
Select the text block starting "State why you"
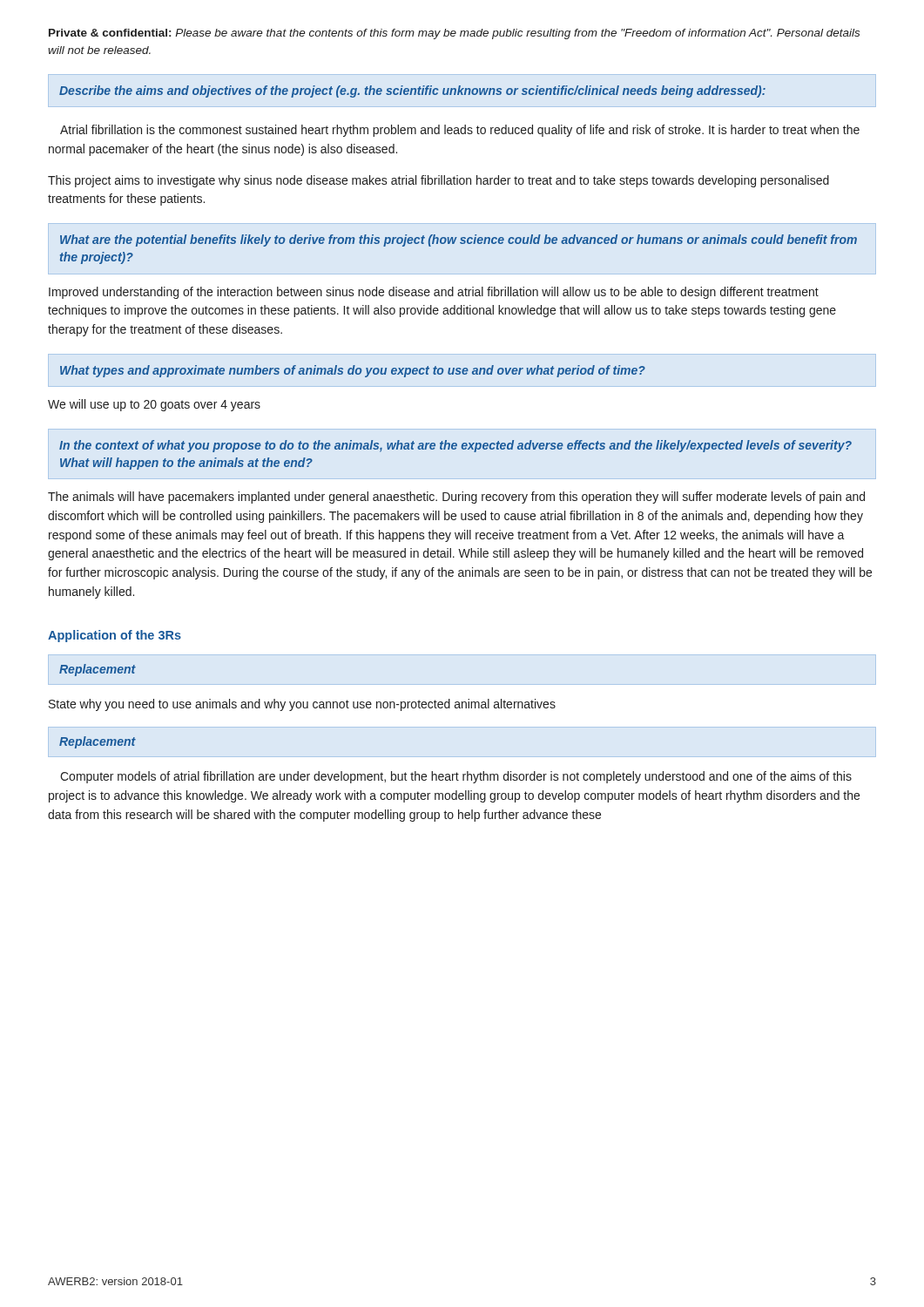[462, 705]
